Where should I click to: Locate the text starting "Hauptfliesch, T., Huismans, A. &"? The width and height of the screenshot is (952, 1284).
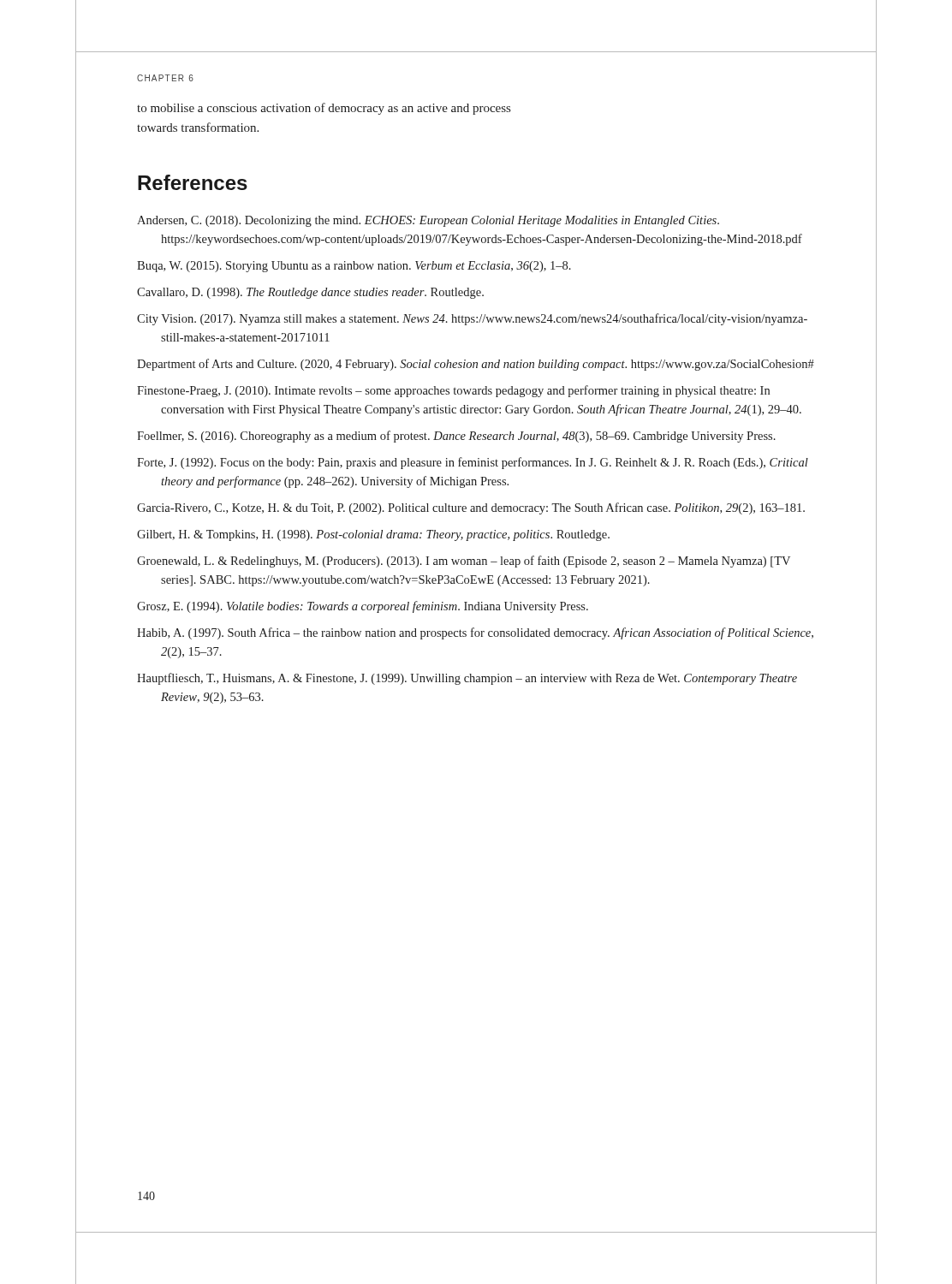[x=479, y=687]
